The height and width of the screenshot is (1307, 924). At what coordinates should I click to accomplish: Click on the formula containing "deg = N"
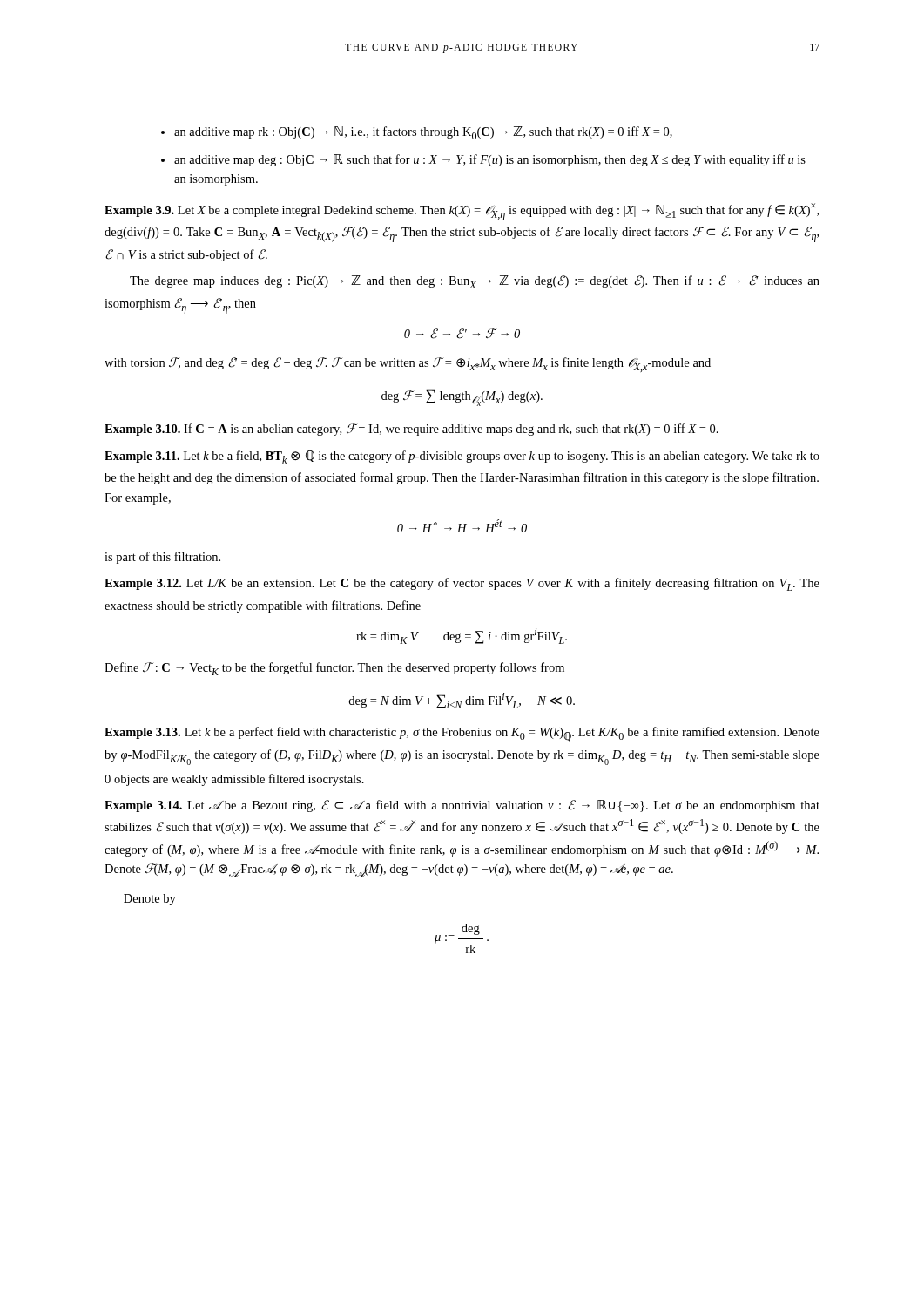pyautogui.click(x=462, y=701)
